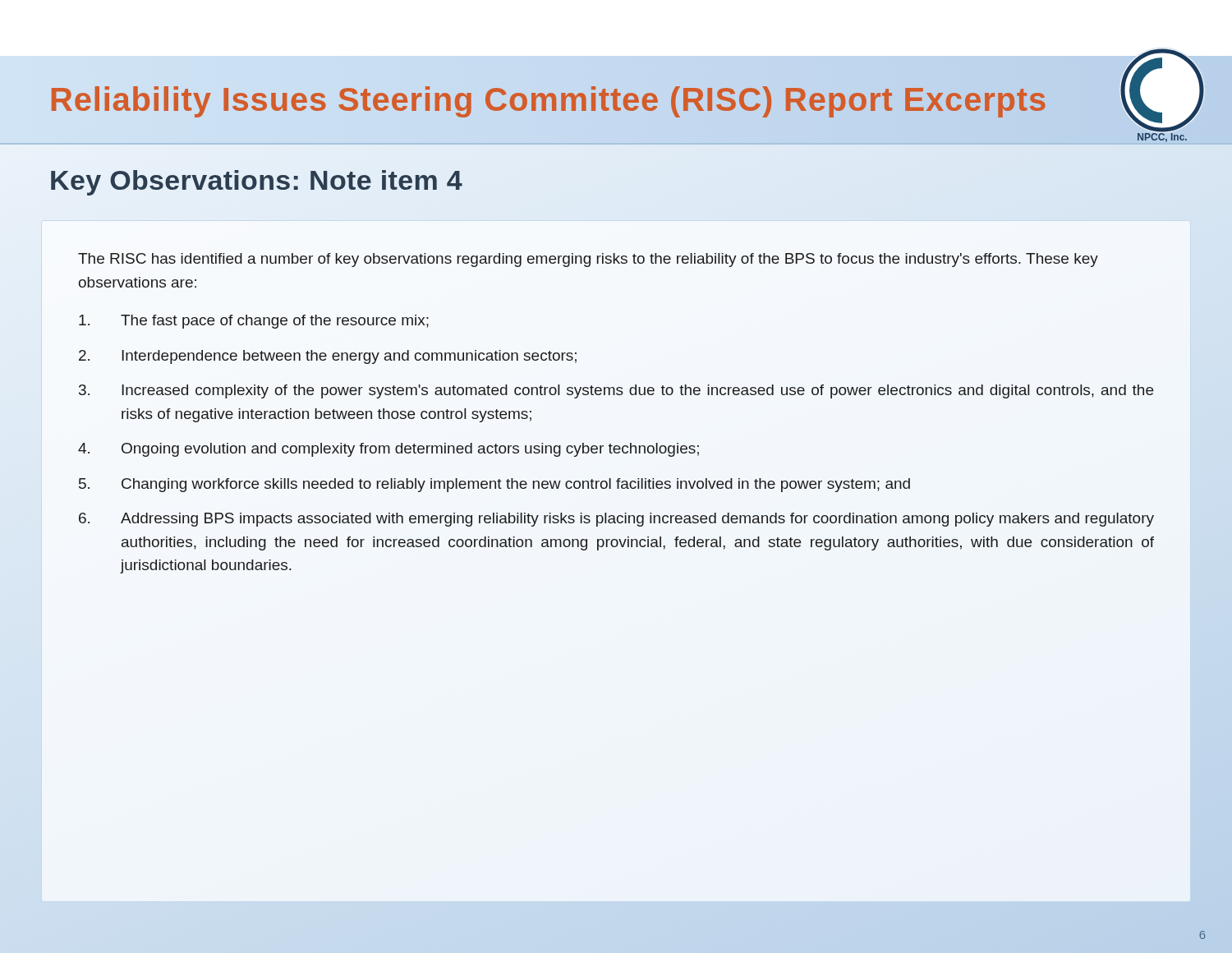Screen dimensions: 953x1232
Task: Navigate to the block starting "The RISC has identified a"
Action: point(588,270)
